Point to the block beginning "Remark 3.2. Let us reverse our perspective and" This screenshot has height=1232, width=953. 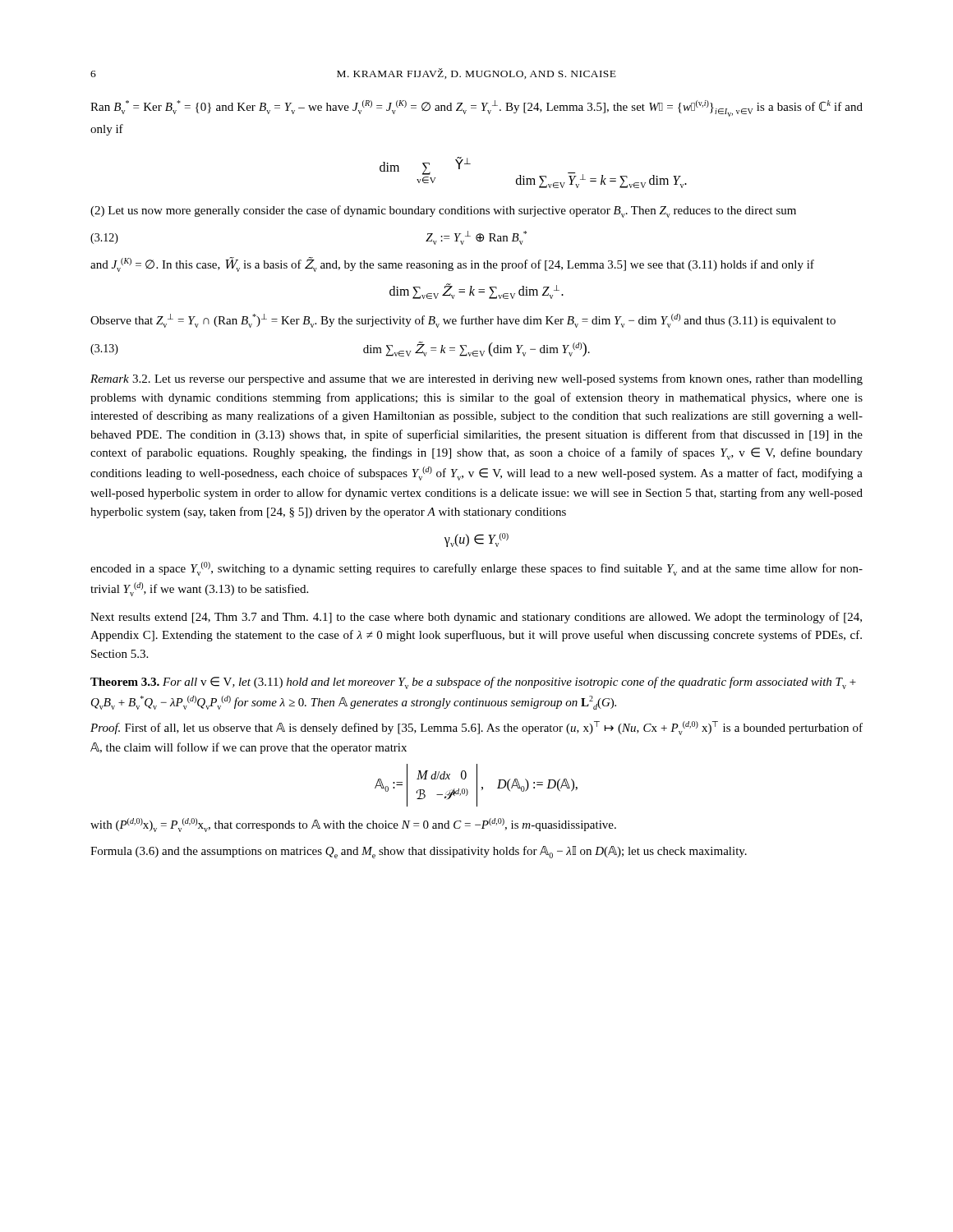(476, 445)
